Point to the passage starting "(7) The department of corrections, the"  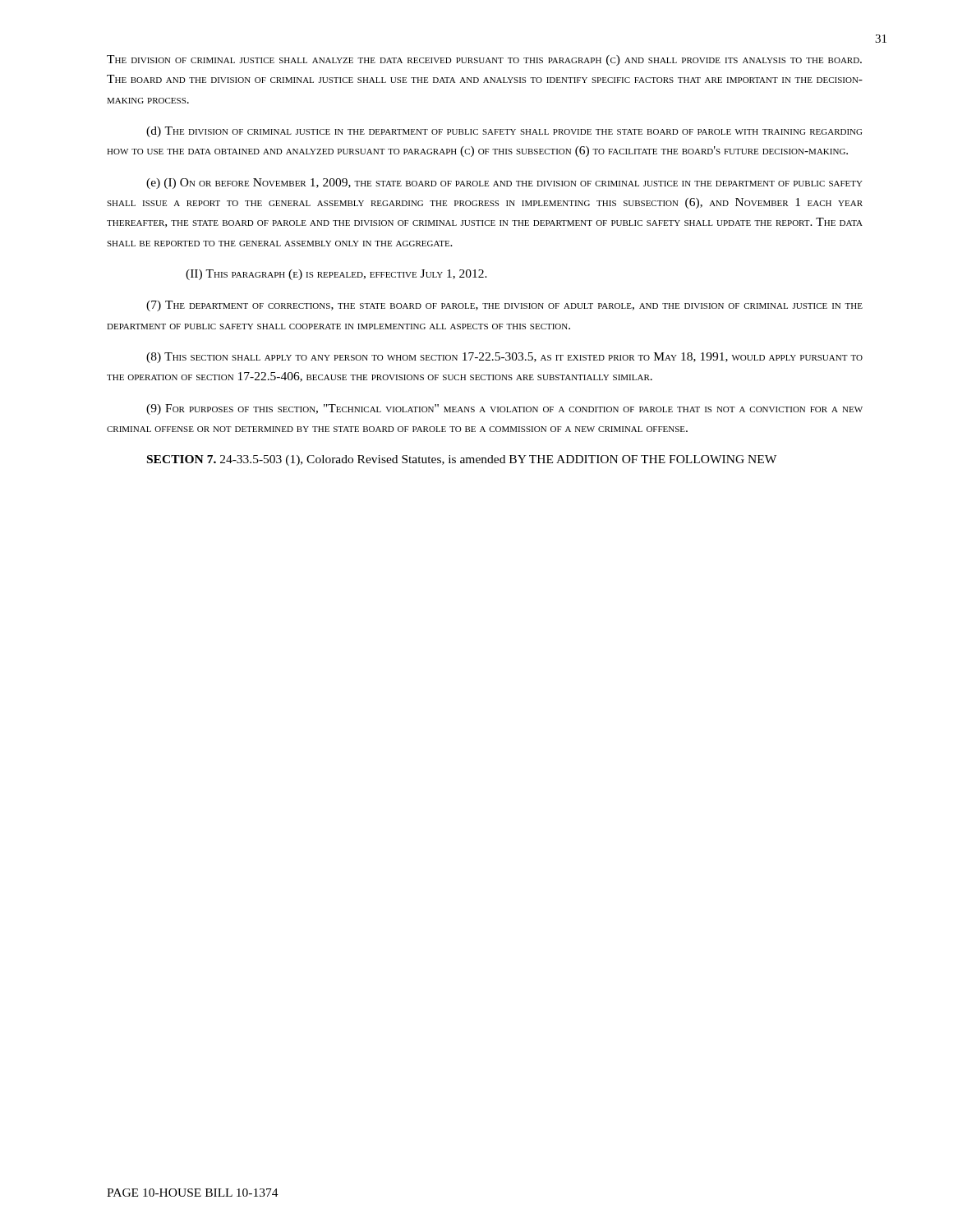click(485, 315)
